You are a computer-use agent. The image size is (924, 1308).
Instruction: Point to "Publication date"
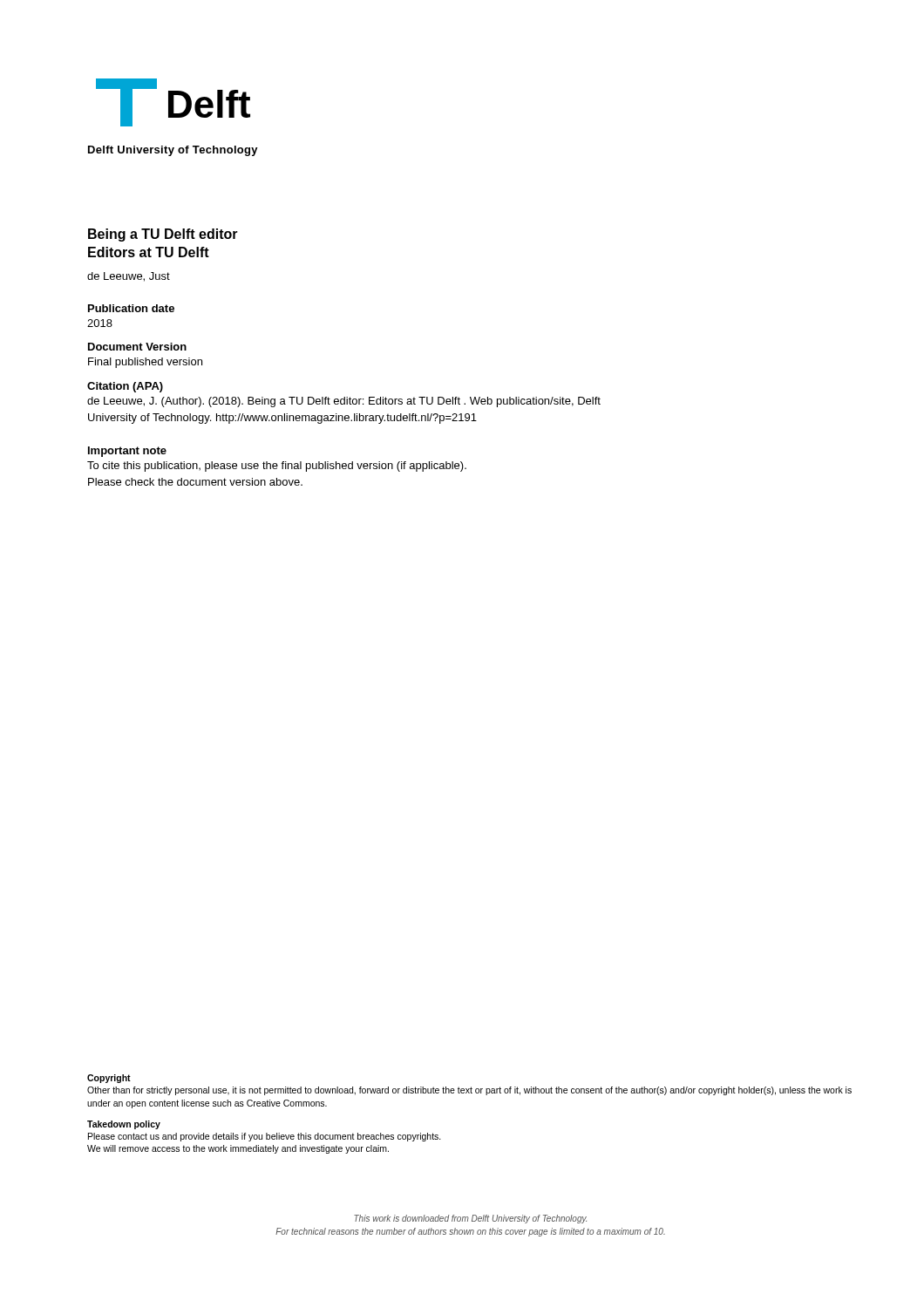point(131,308)
